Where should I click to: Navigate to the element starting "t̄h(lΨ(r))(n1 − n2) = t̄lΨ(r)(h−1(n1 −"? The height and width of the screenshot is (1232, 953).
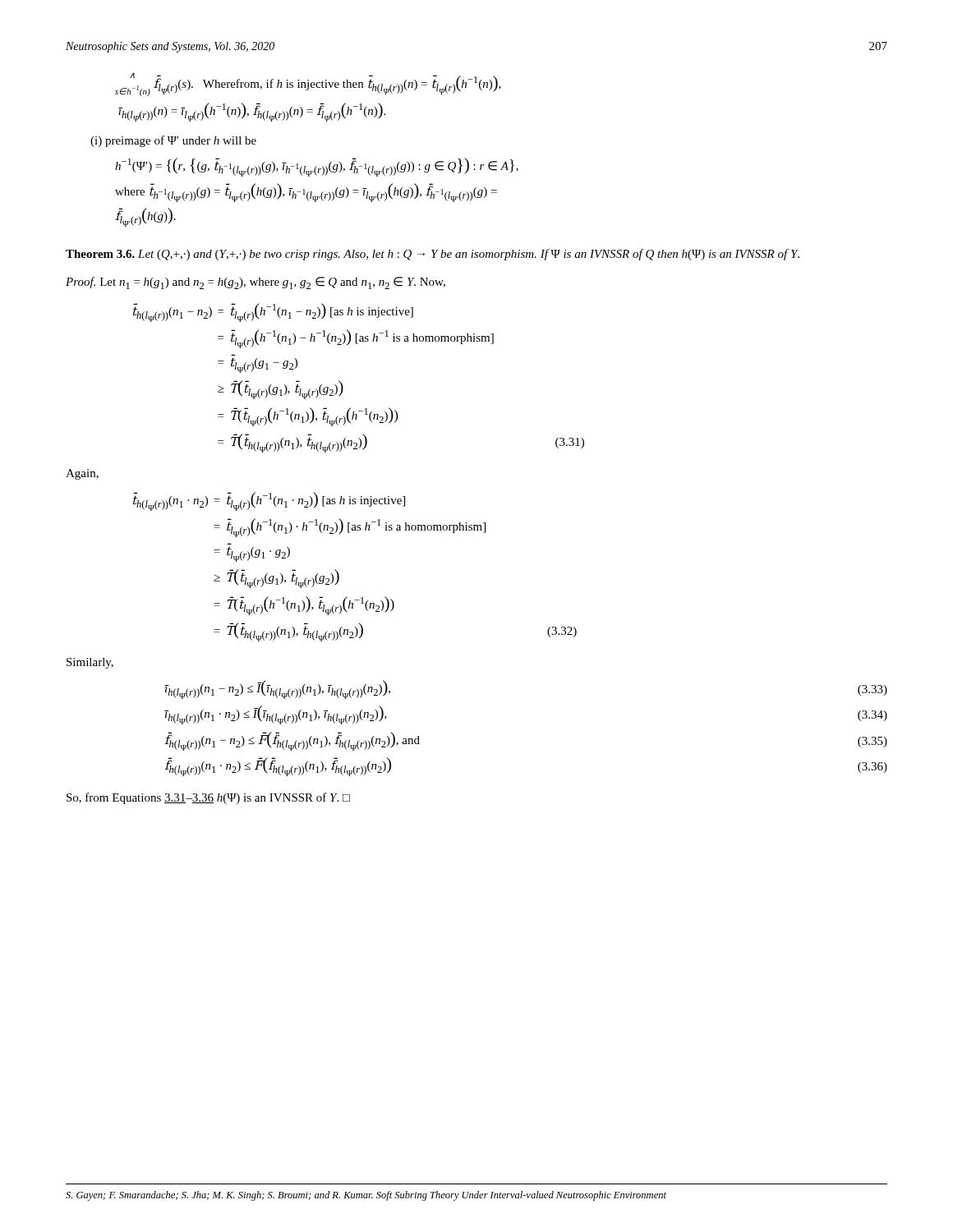point(273,313)
